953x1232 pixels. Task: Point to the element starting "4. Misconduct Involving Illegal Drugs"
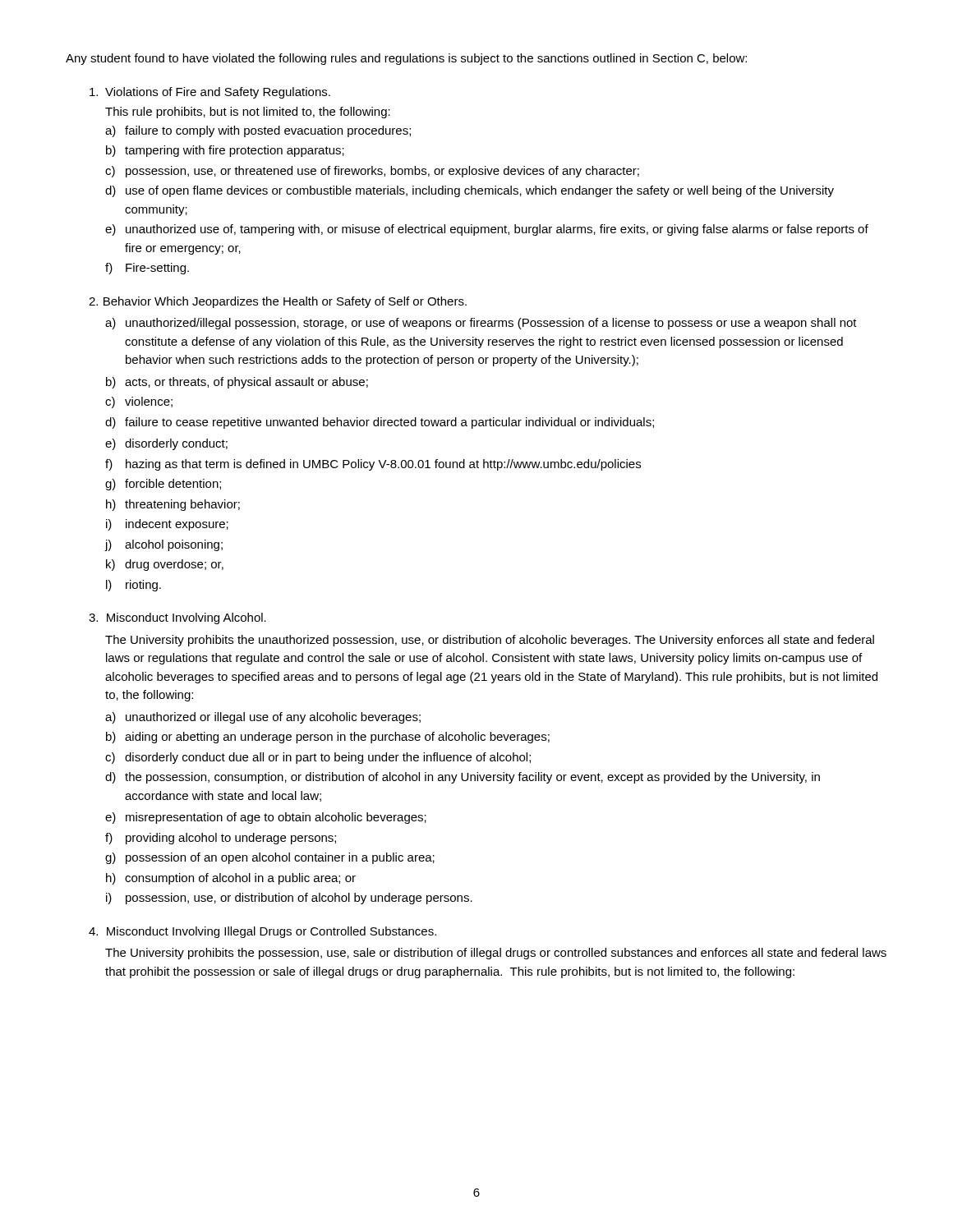pyautogui.click(x=476, y=951)
